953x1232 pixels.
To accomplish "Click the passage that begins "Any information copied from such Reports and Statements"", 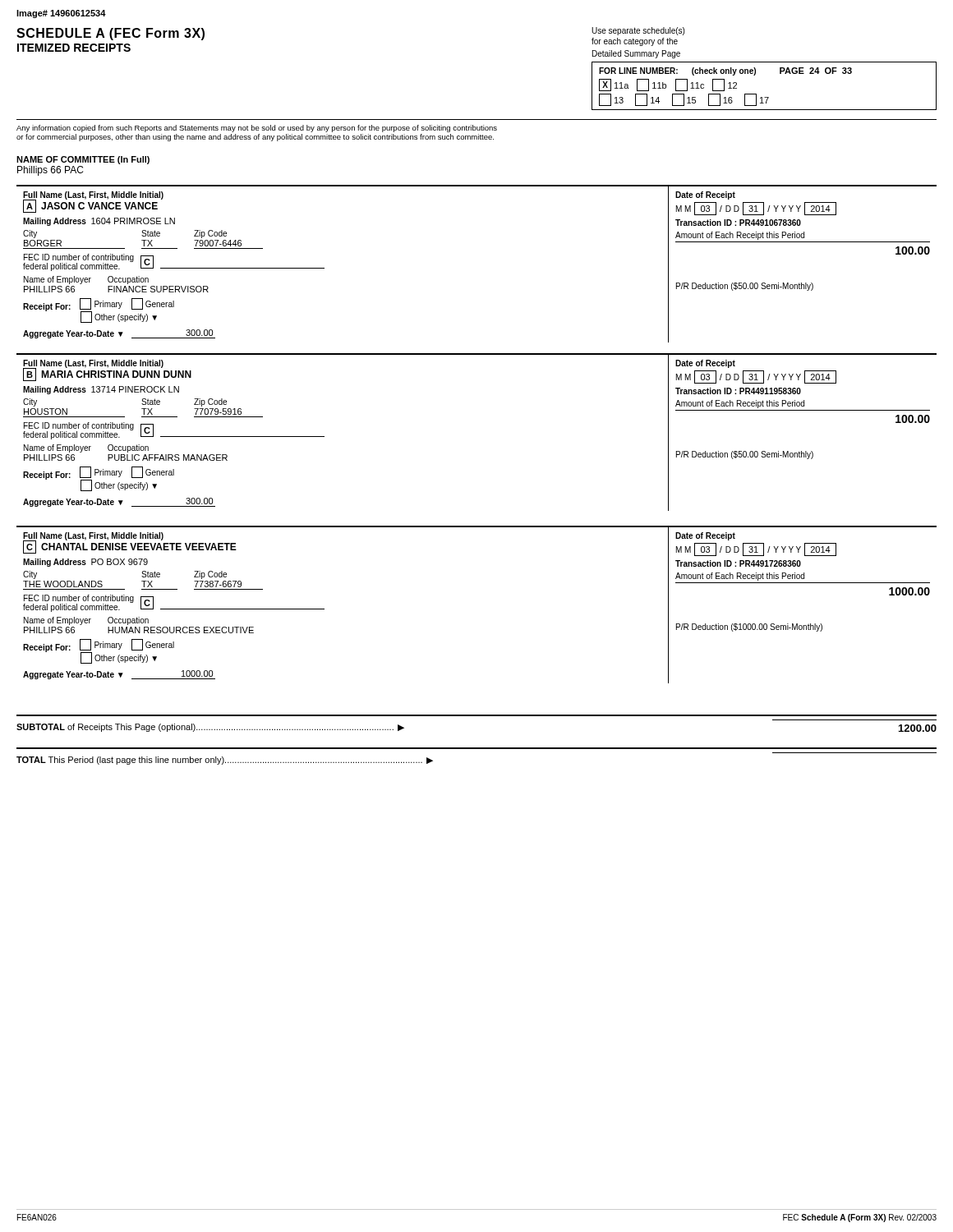I will coord(257,132).
